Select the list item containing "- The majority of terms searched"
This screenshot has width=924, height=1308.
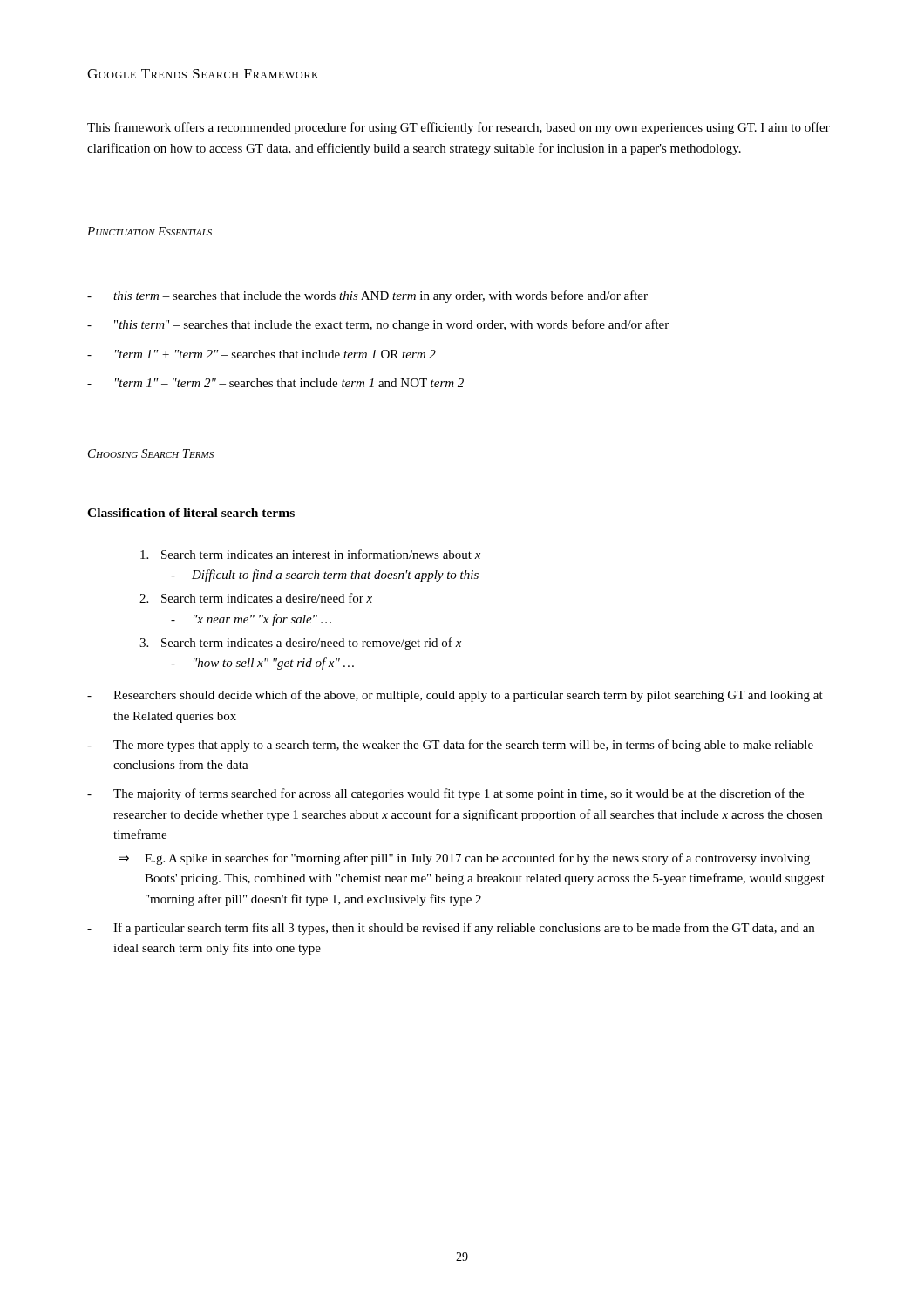[462, 815]
